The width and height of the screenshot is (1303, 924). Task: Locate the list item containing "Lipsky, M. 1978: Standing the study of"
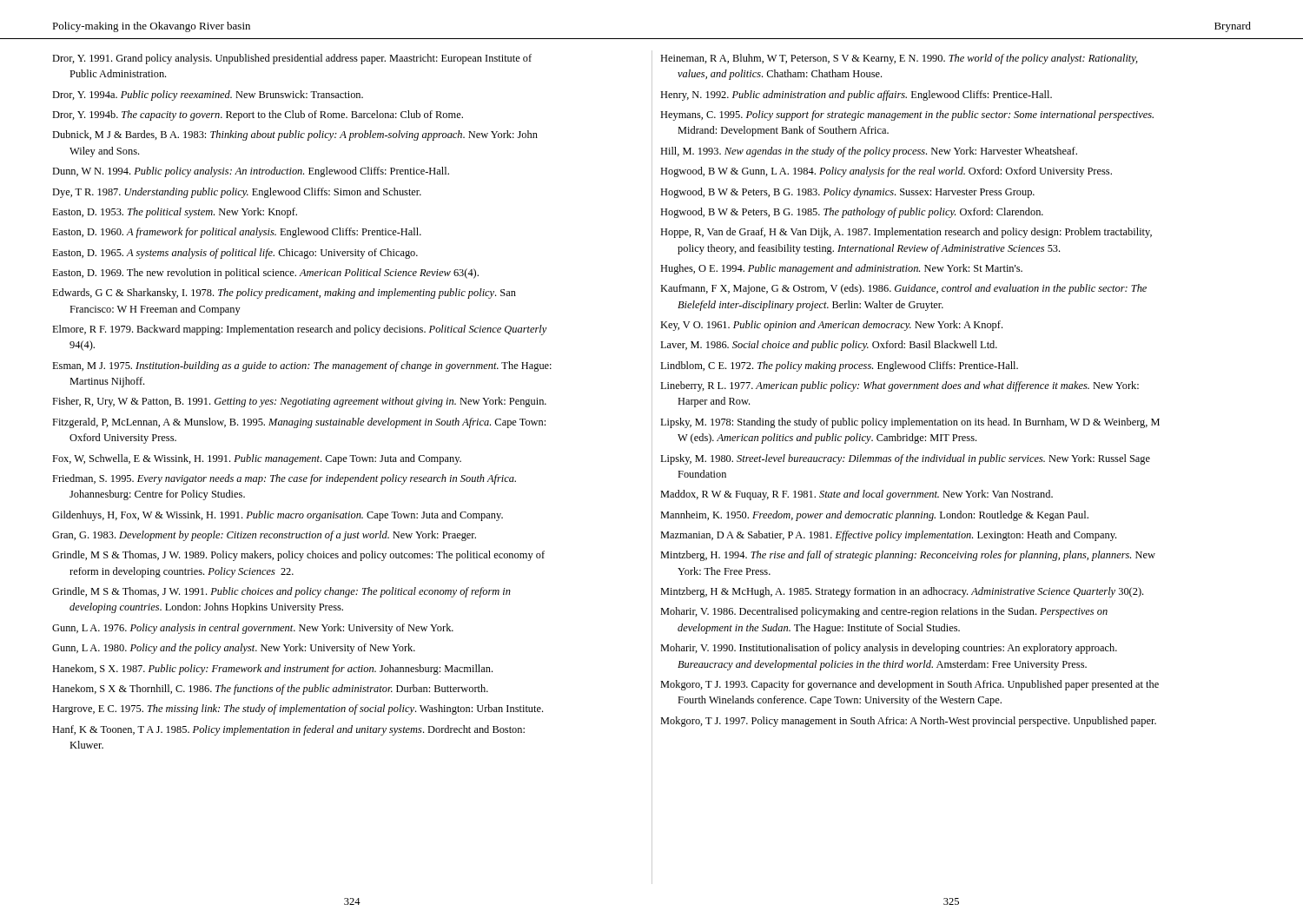click(910, 430)
